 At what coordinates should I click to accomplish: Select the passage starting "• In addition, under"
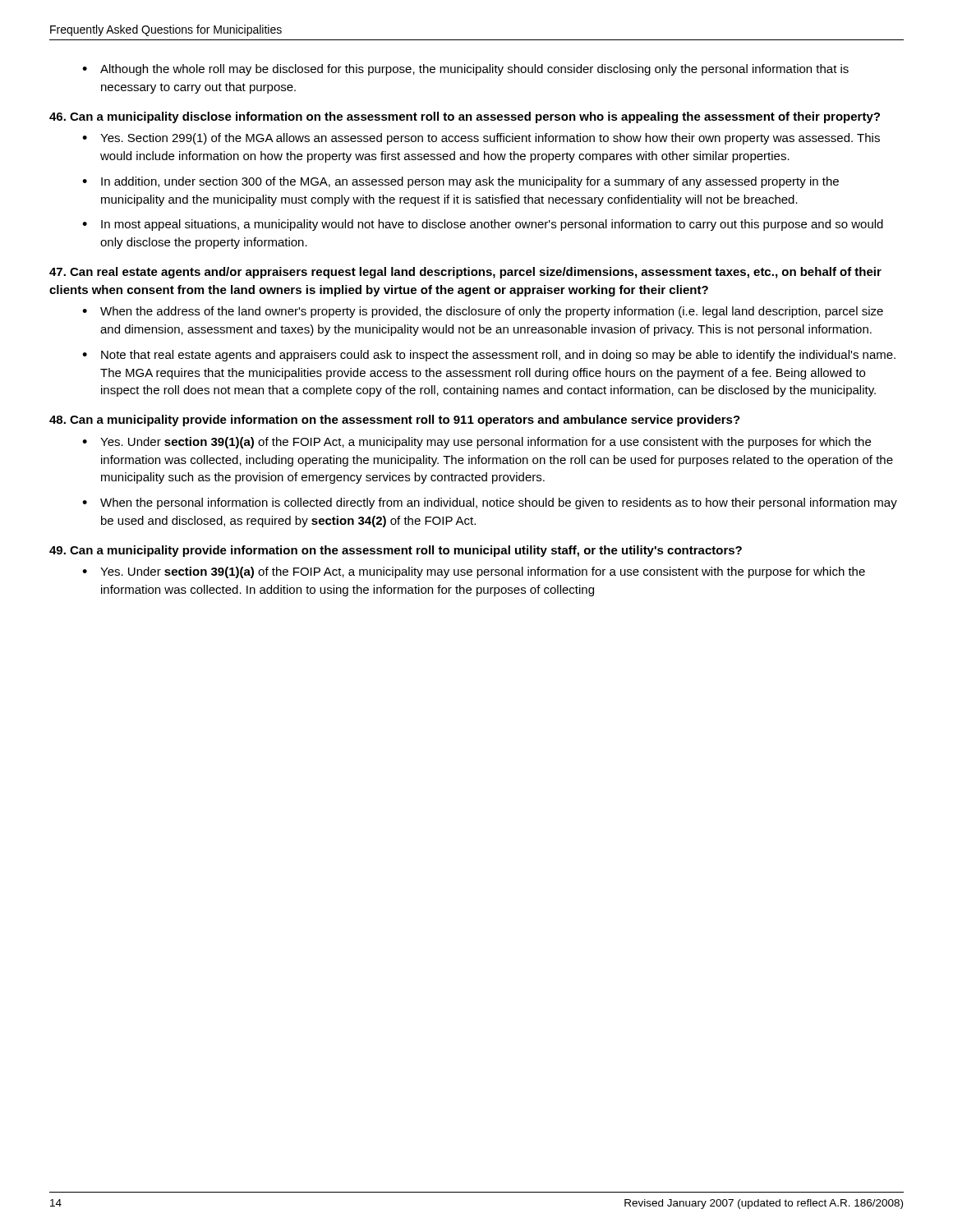click(x=493, y=190)
